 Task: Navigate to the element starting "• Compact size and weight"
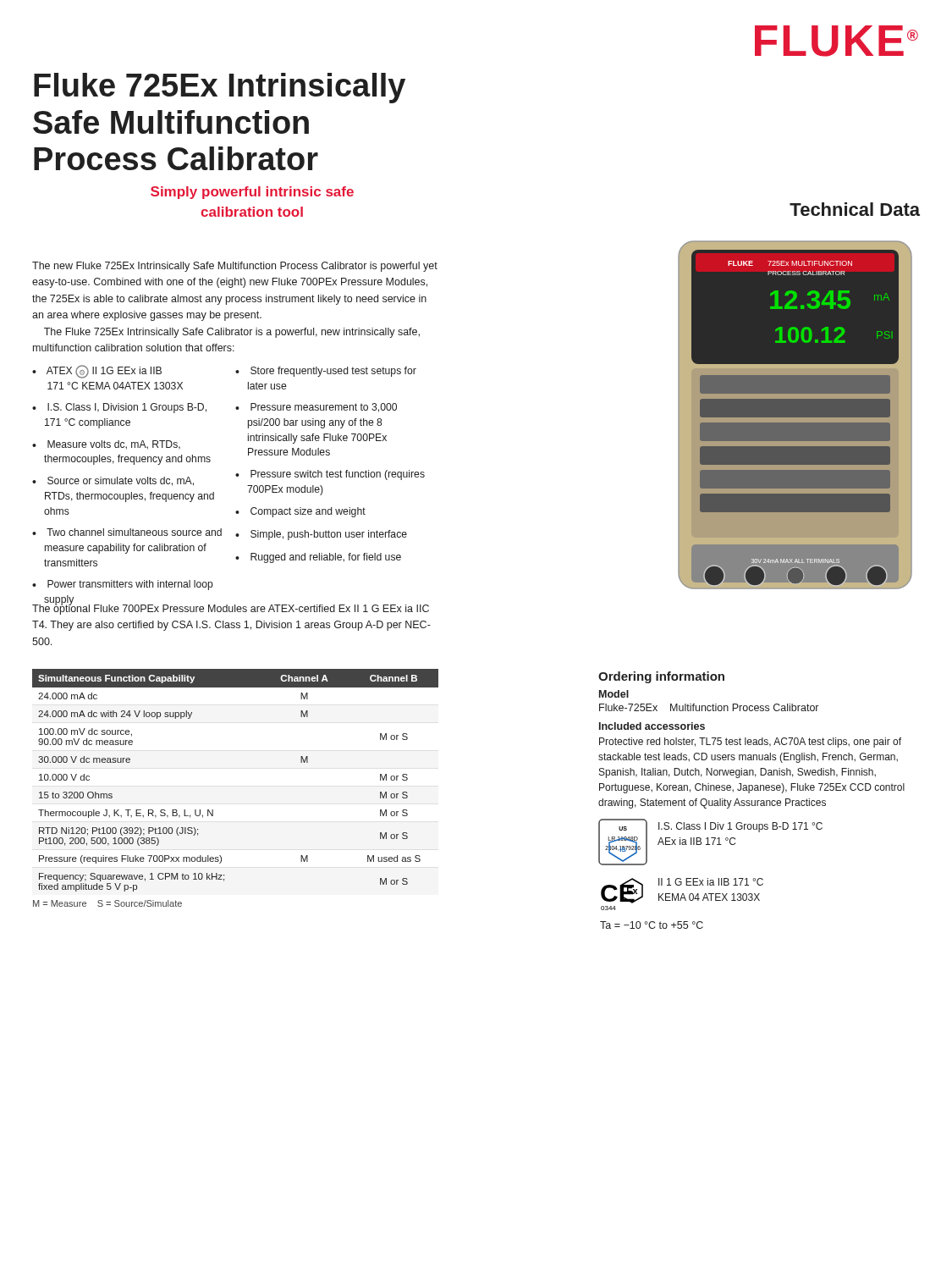[300, 512]
